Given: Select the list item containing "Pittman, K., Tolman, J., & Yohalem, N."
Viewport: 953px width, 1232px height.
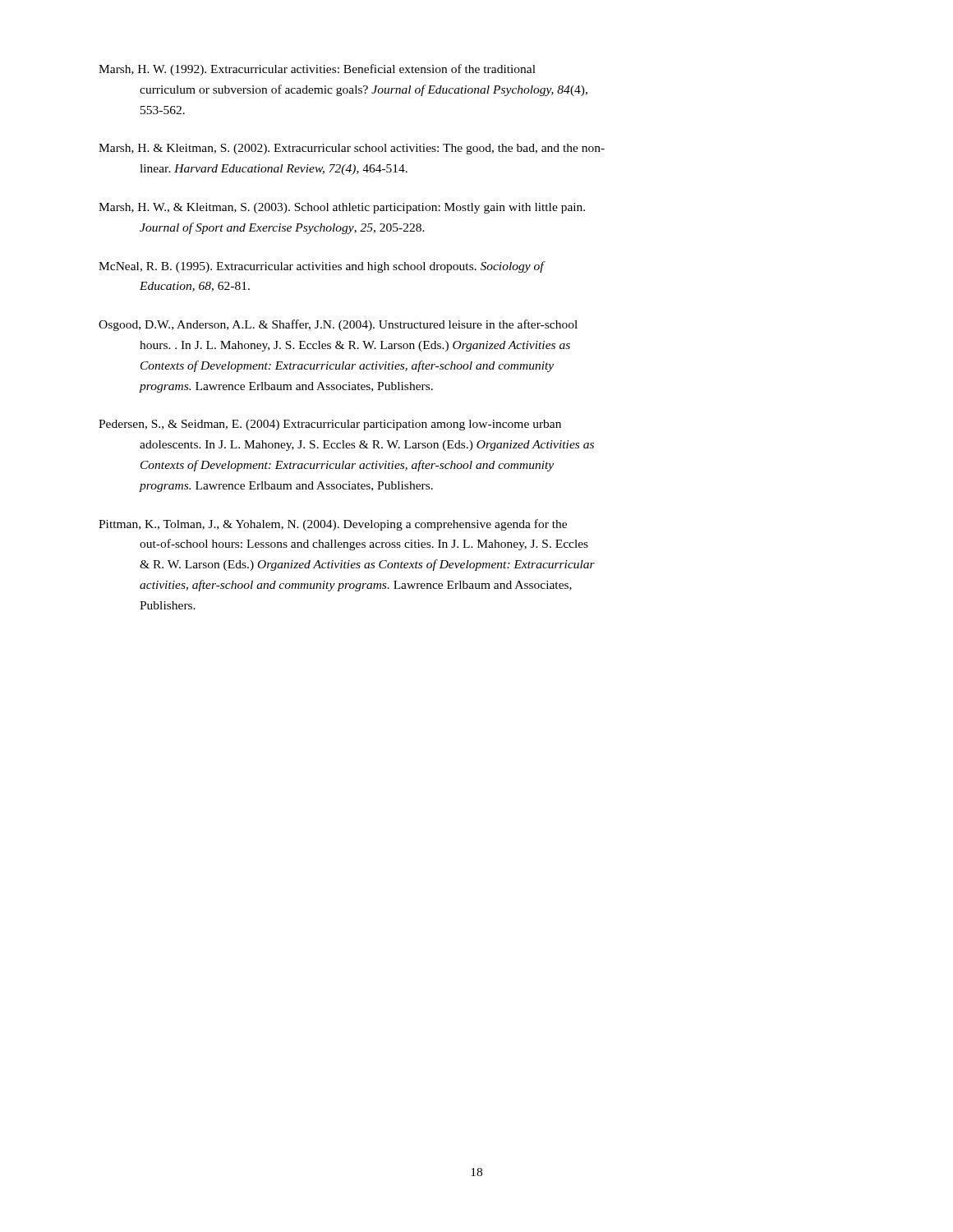Looking at the screenshot, I should (x=476, y=565).
